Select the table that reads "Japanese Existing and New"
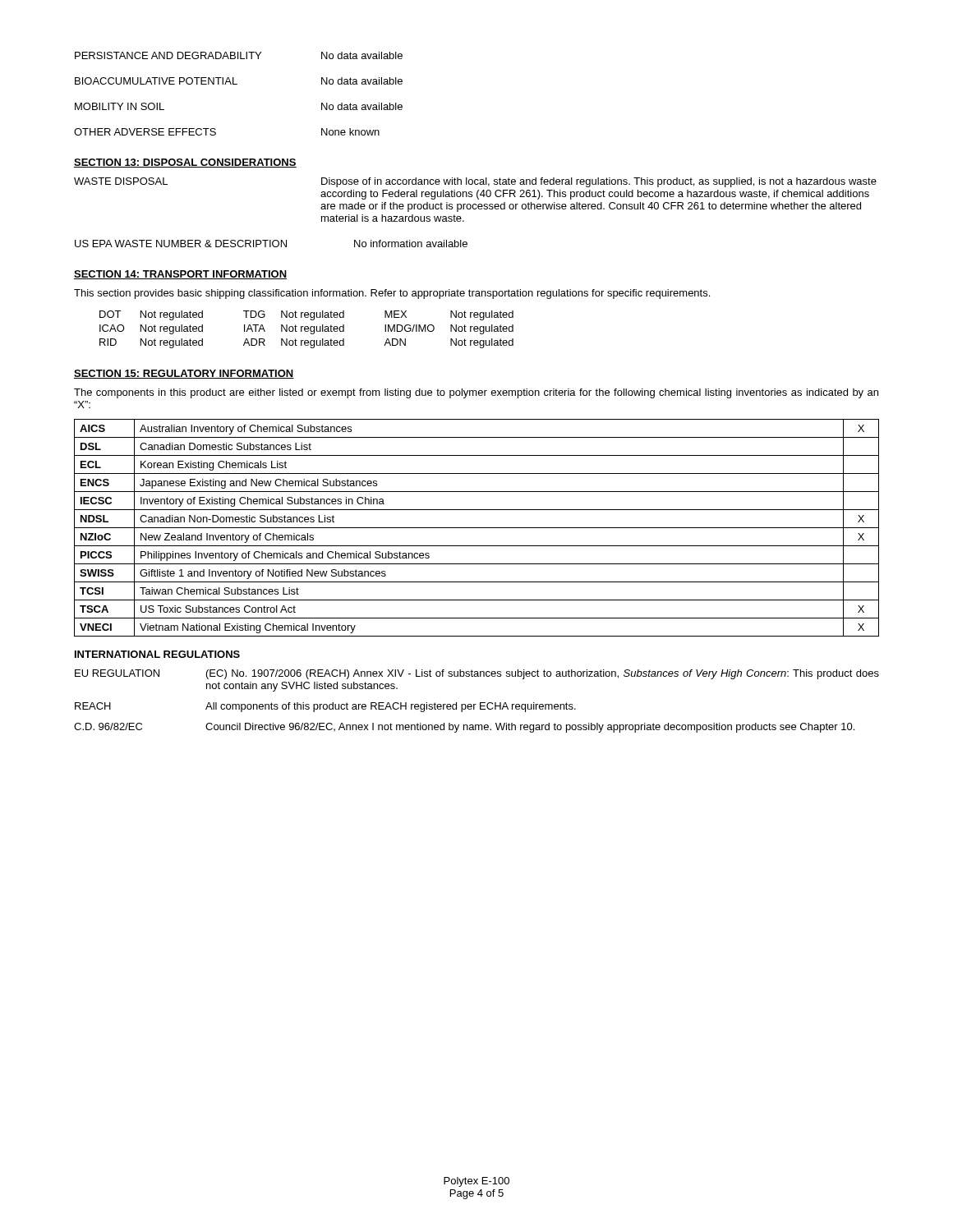 point(476,528)
